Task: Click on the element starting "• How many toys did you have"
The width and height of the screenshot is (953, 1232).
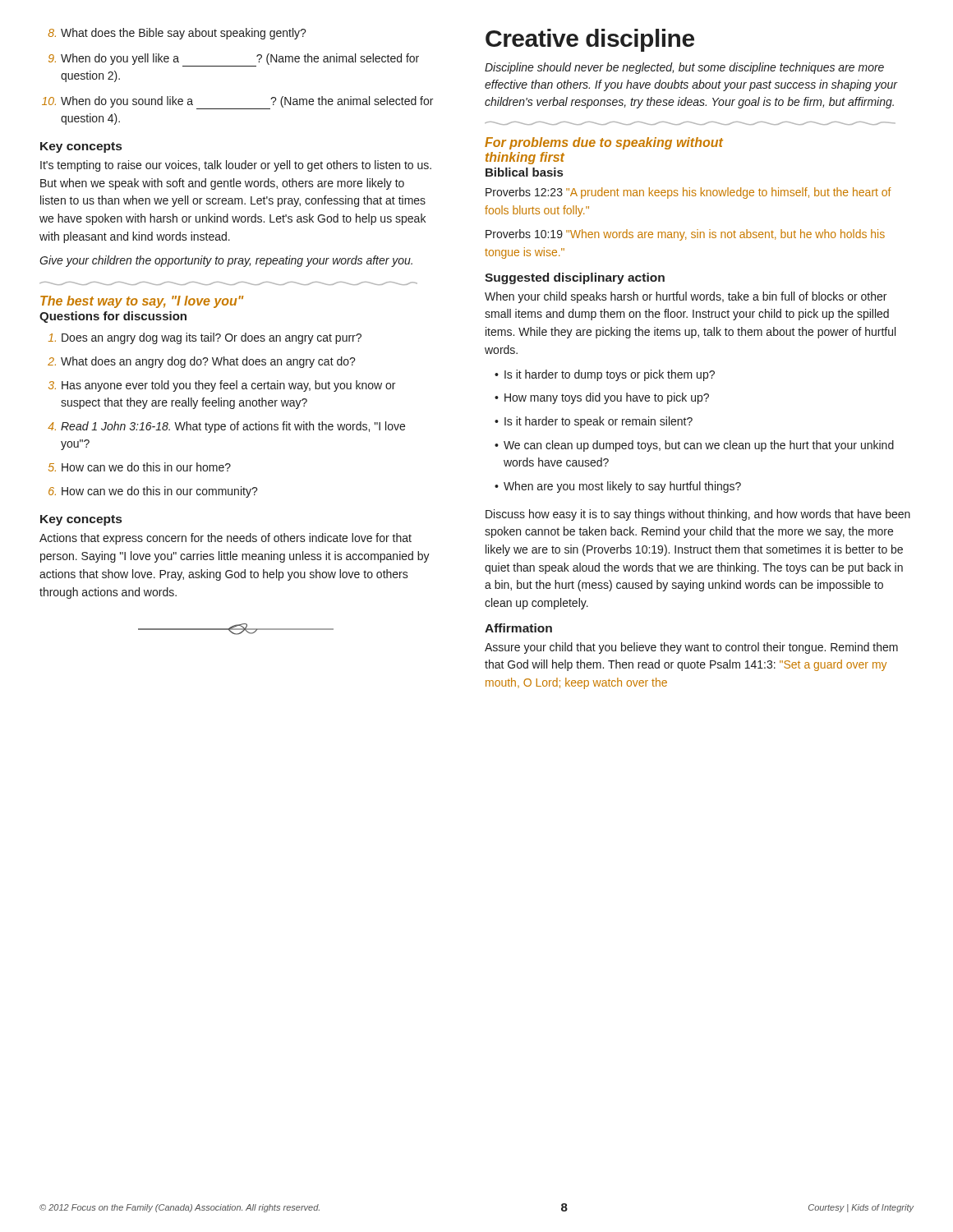Action: tap(703, 398)
